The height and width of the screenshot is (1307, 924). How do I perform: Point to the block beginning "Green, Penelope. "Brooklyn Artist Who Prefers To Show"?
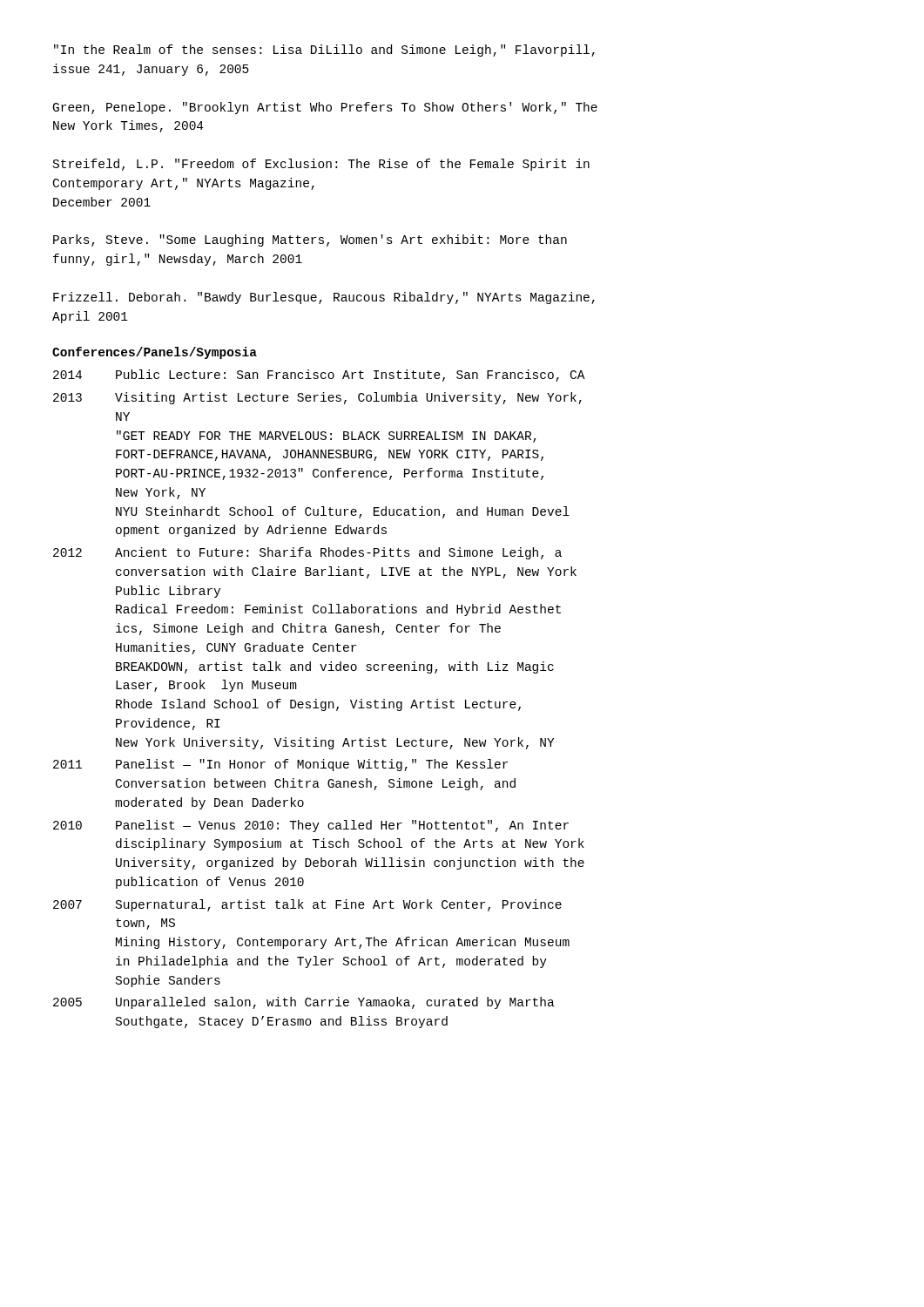click(325, 117)
